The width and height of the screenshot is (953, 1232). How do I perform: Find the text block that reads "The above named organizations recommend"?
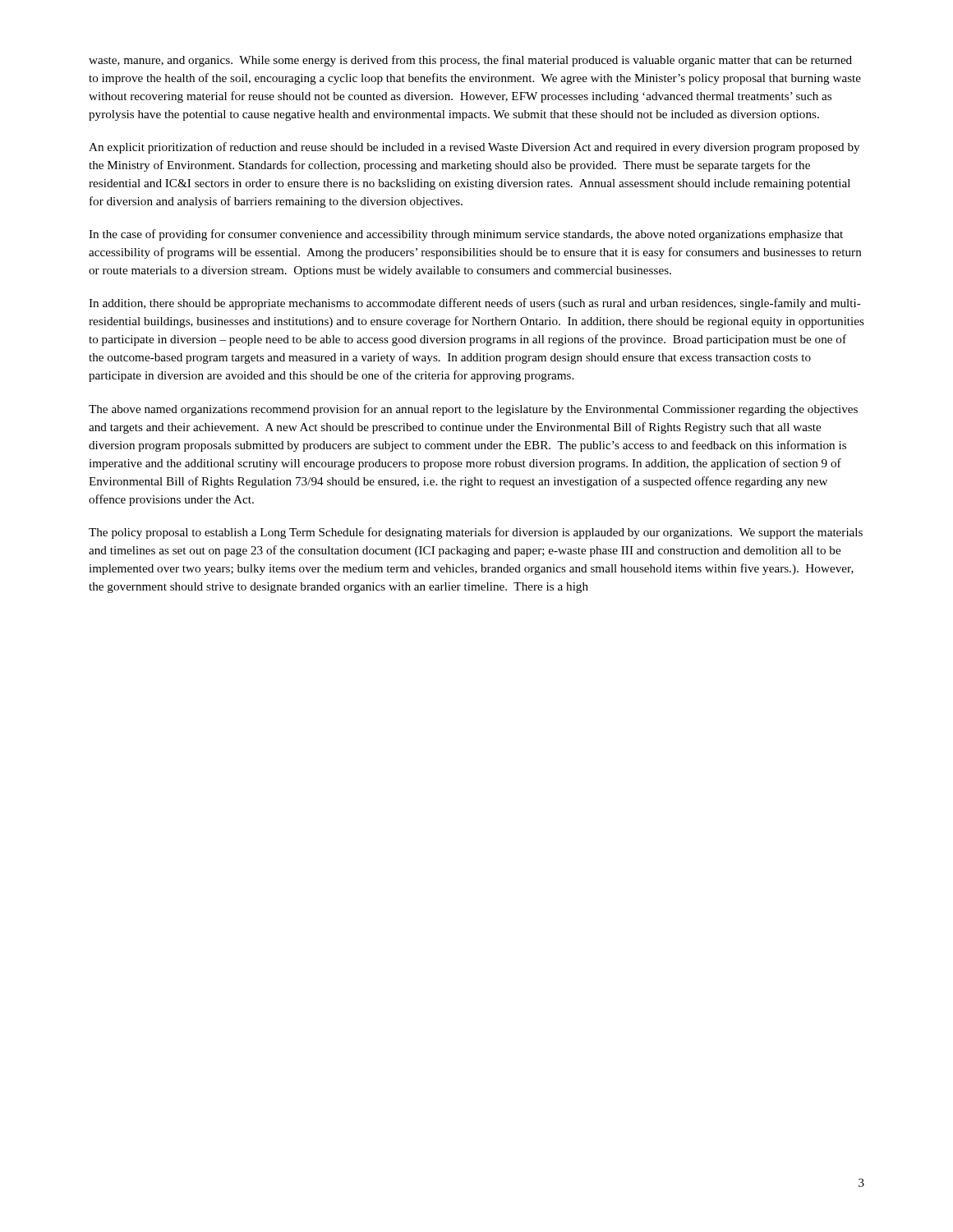coord(473,453)
